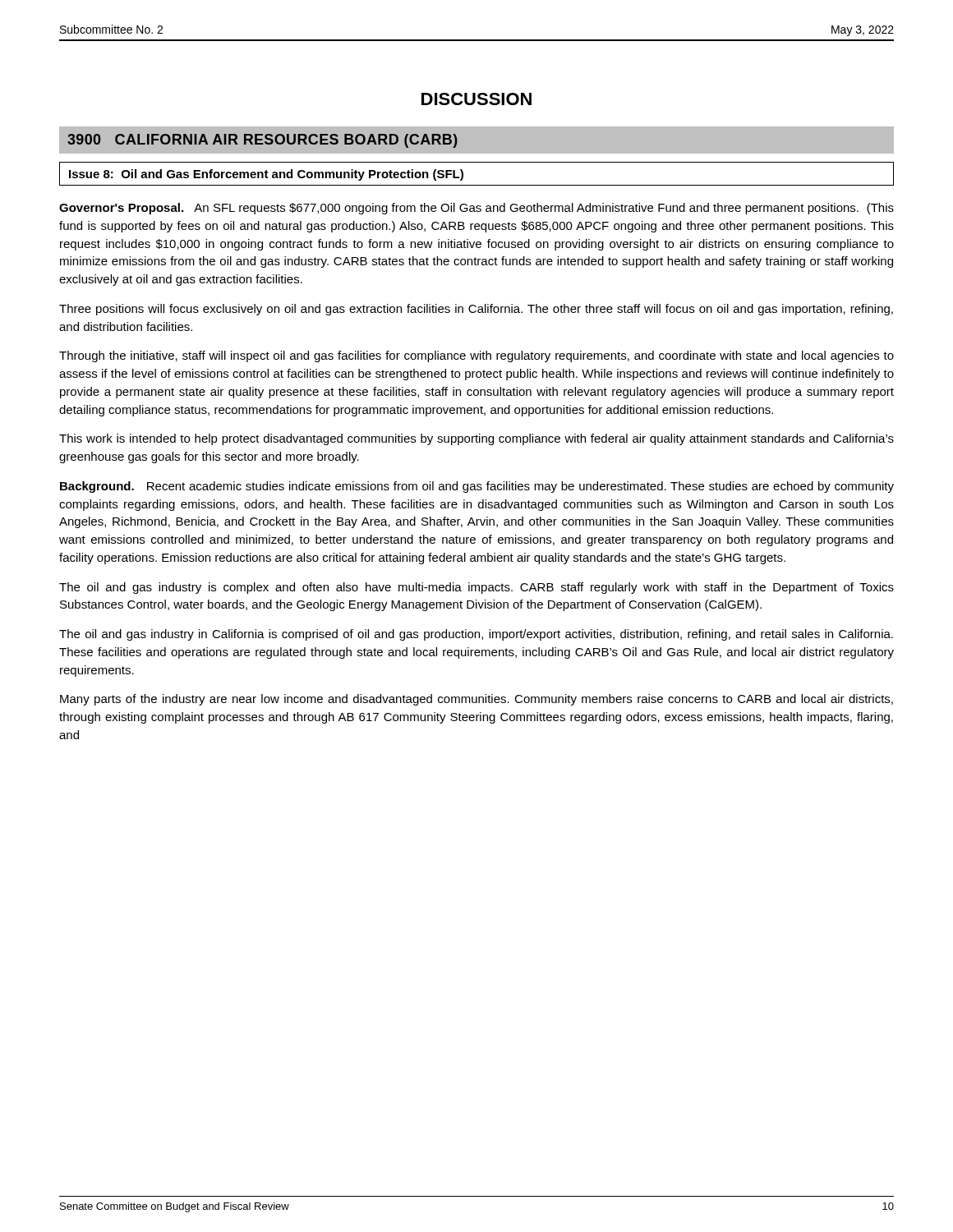This screenshot has width=953, height=1232.
Task: Where is the passage that starts "This work is"?
Action: click(476, 447)
